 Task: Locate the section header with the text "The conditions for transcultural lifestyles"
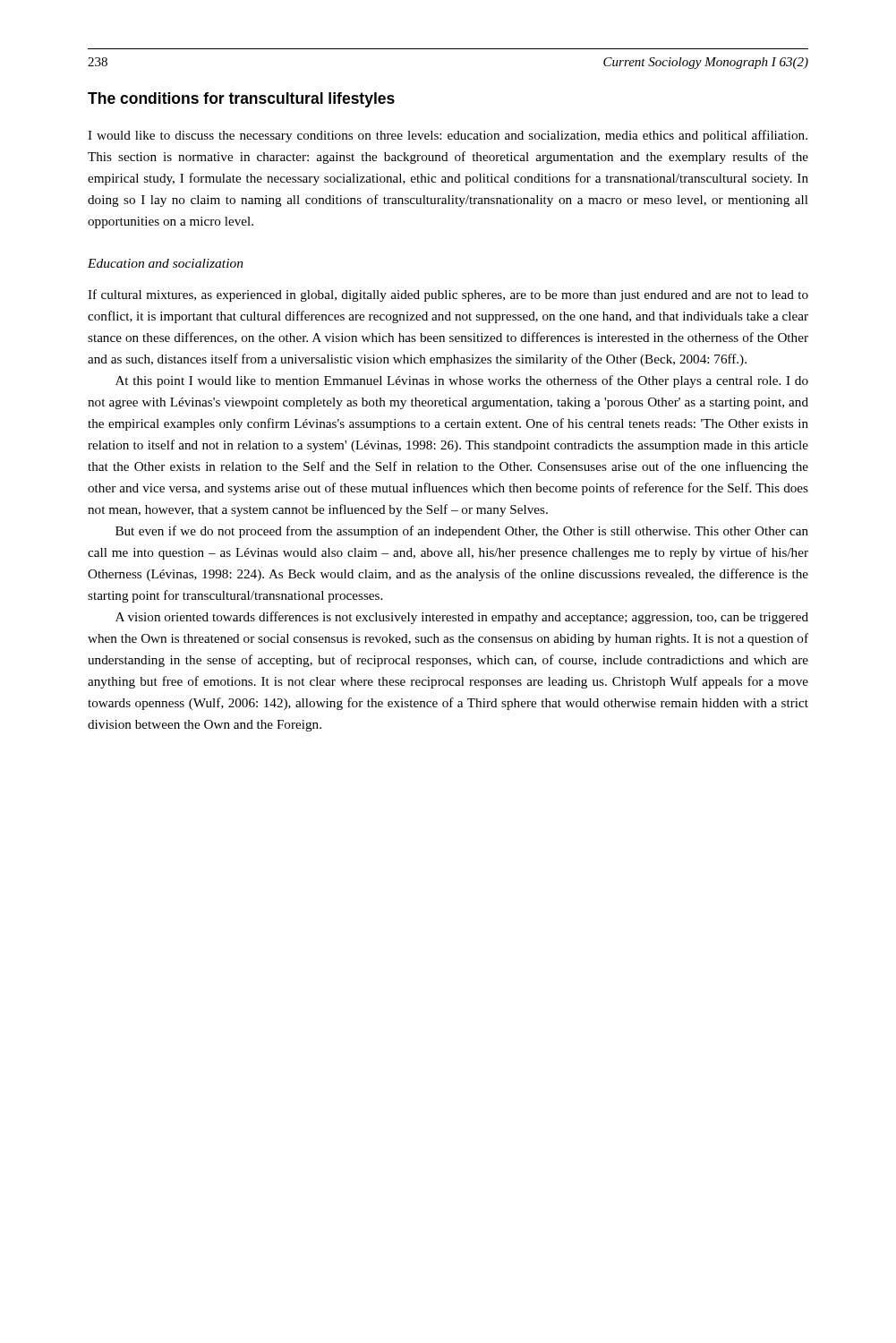click(x=241, y=99)
